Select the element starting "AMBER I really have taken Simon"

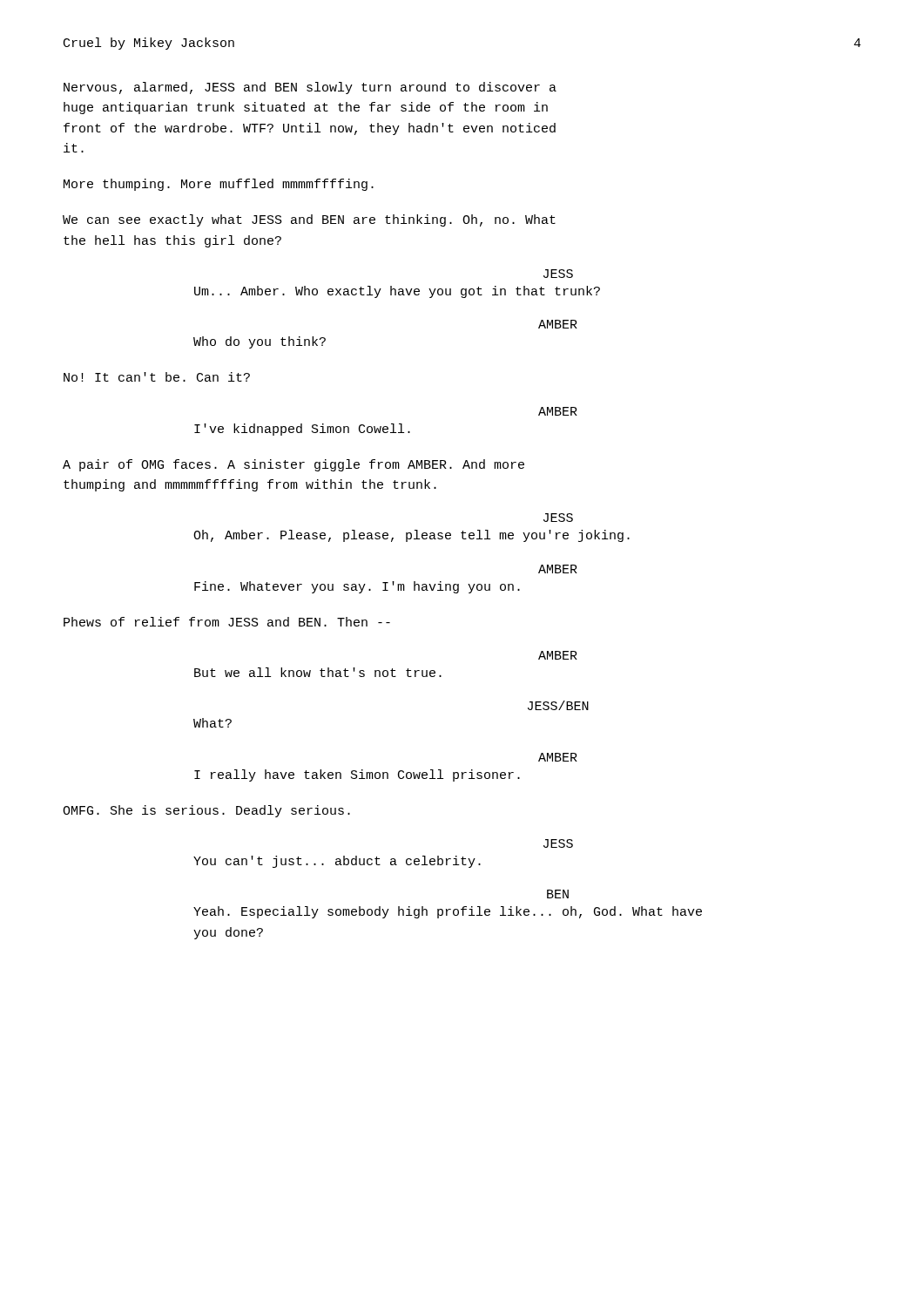(x=558, y=757)
